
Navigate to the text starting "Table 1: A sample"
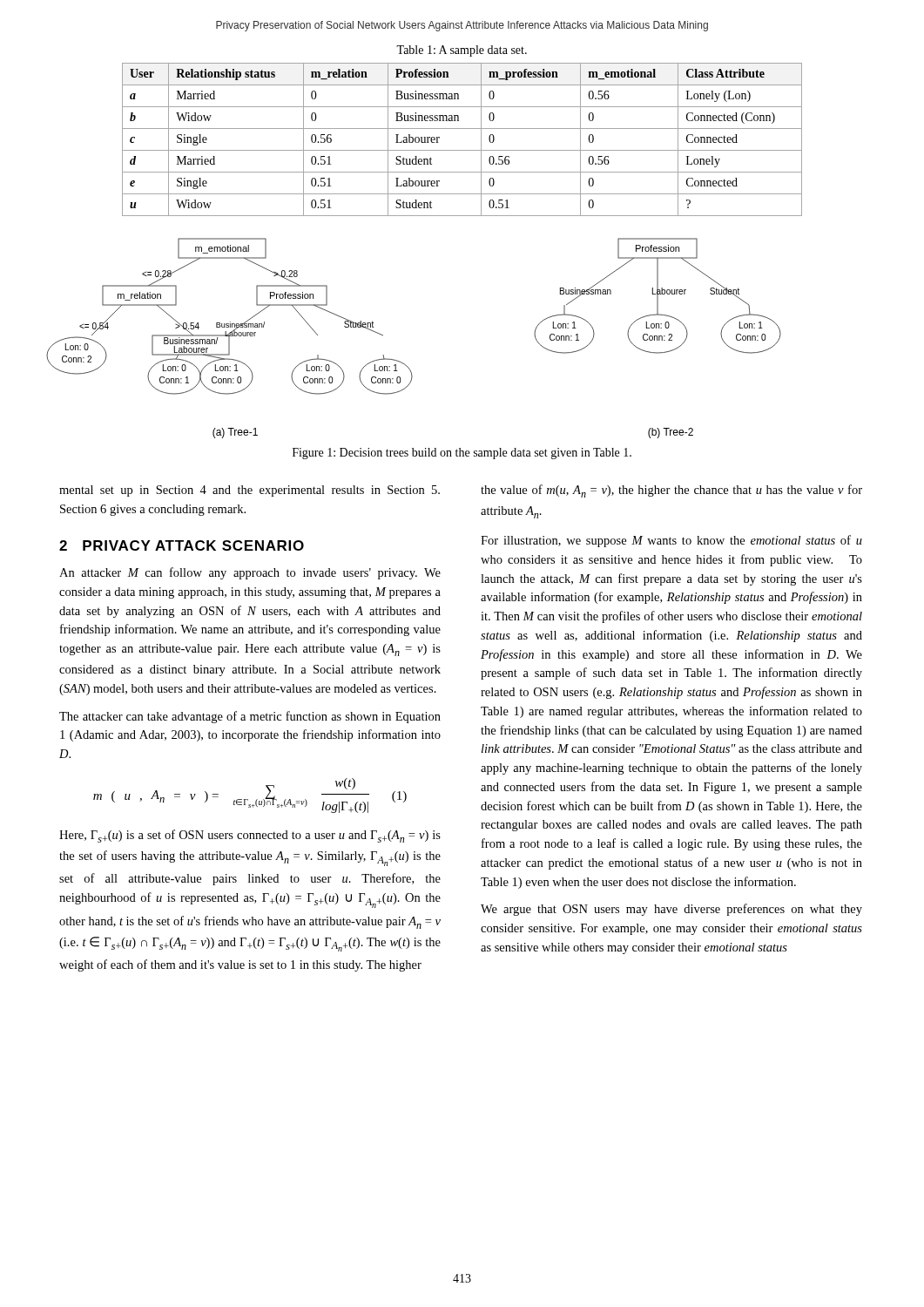click(462, 50)
